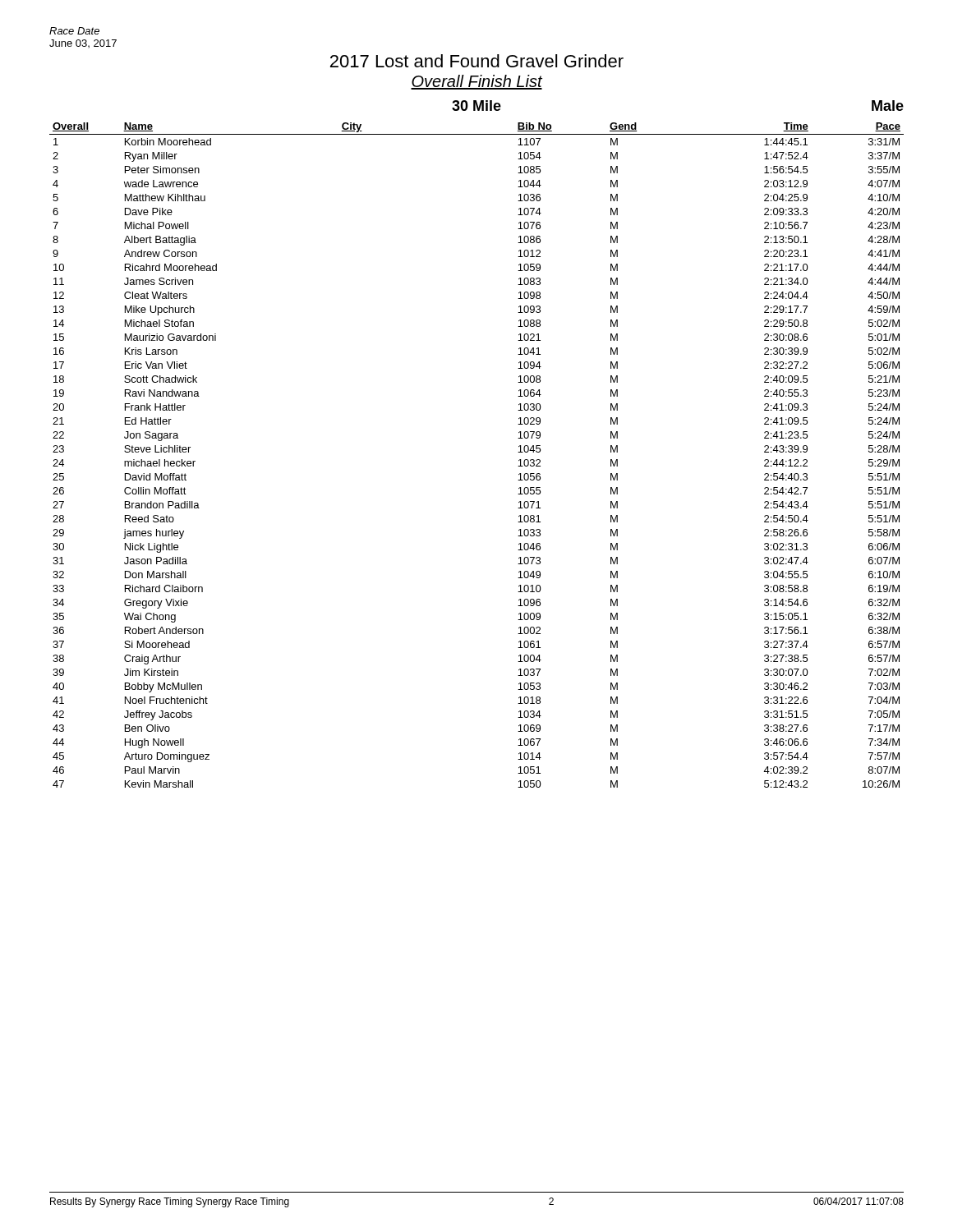Click on the table containing "Jeffrey Jacobs"

[476, 455]
